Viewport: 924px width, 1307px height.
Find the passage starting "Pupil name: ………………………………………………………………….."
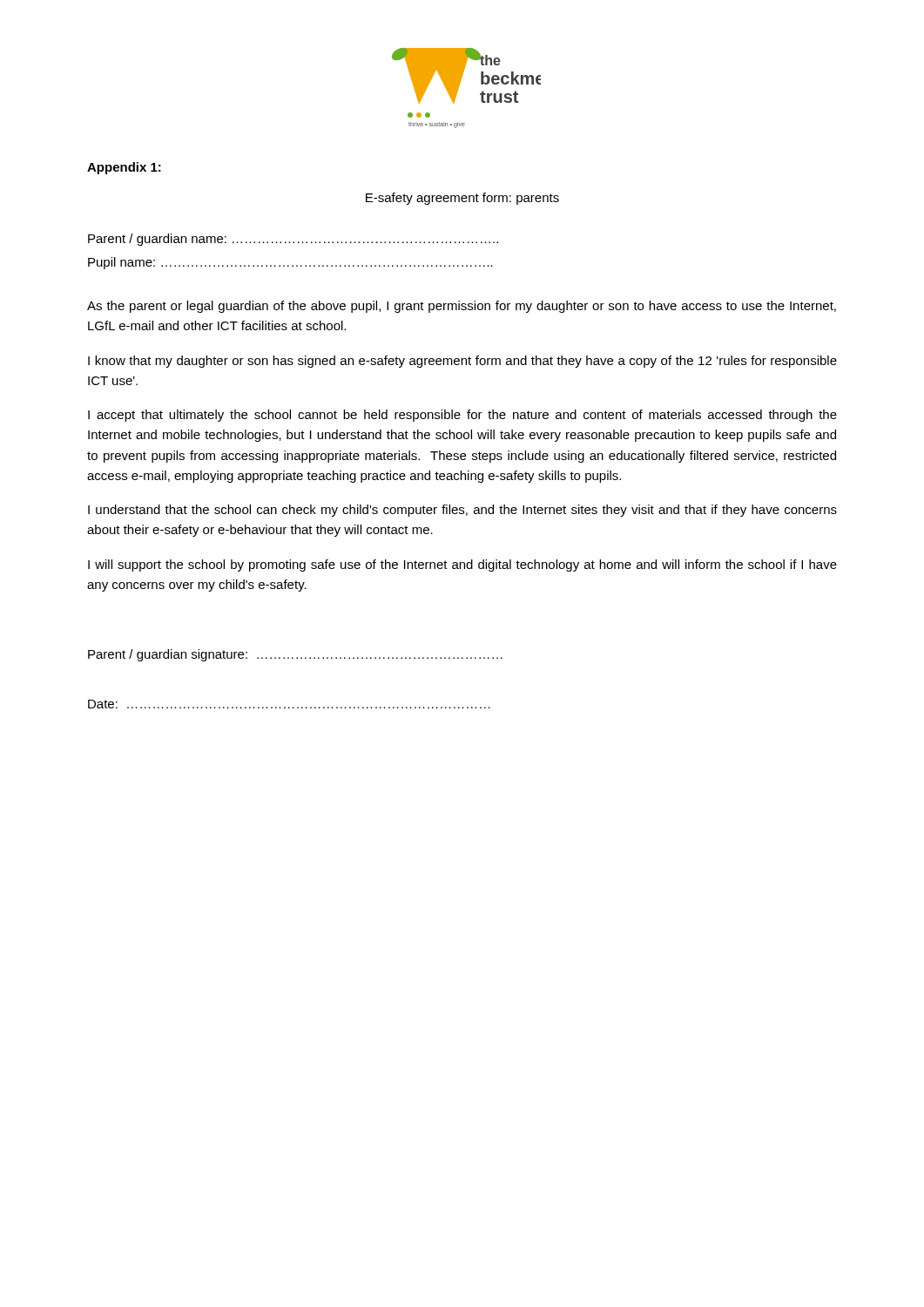(x=290, y=262)
